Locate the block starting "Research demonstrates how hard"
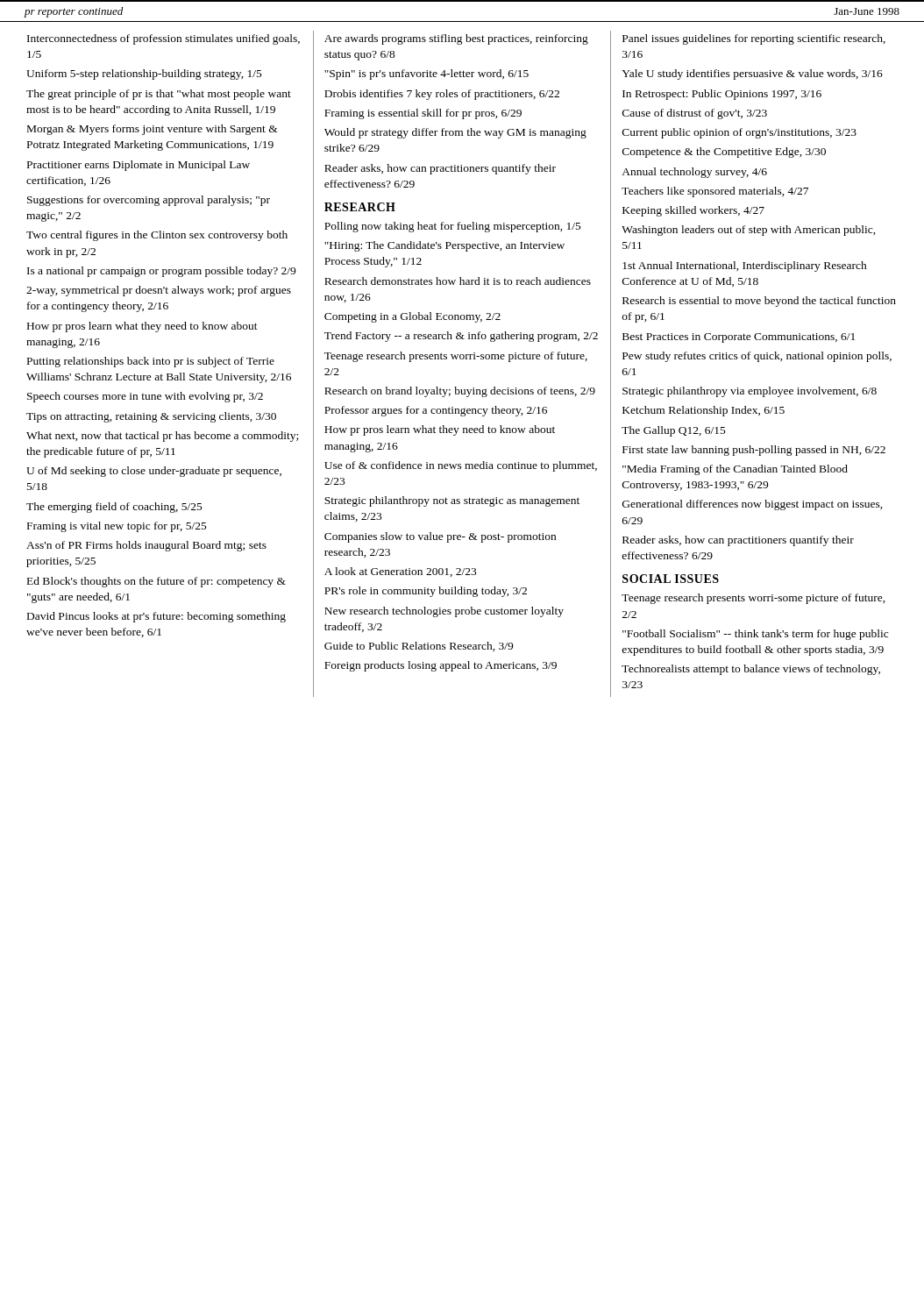The image size is (924, 1315). 457,289
